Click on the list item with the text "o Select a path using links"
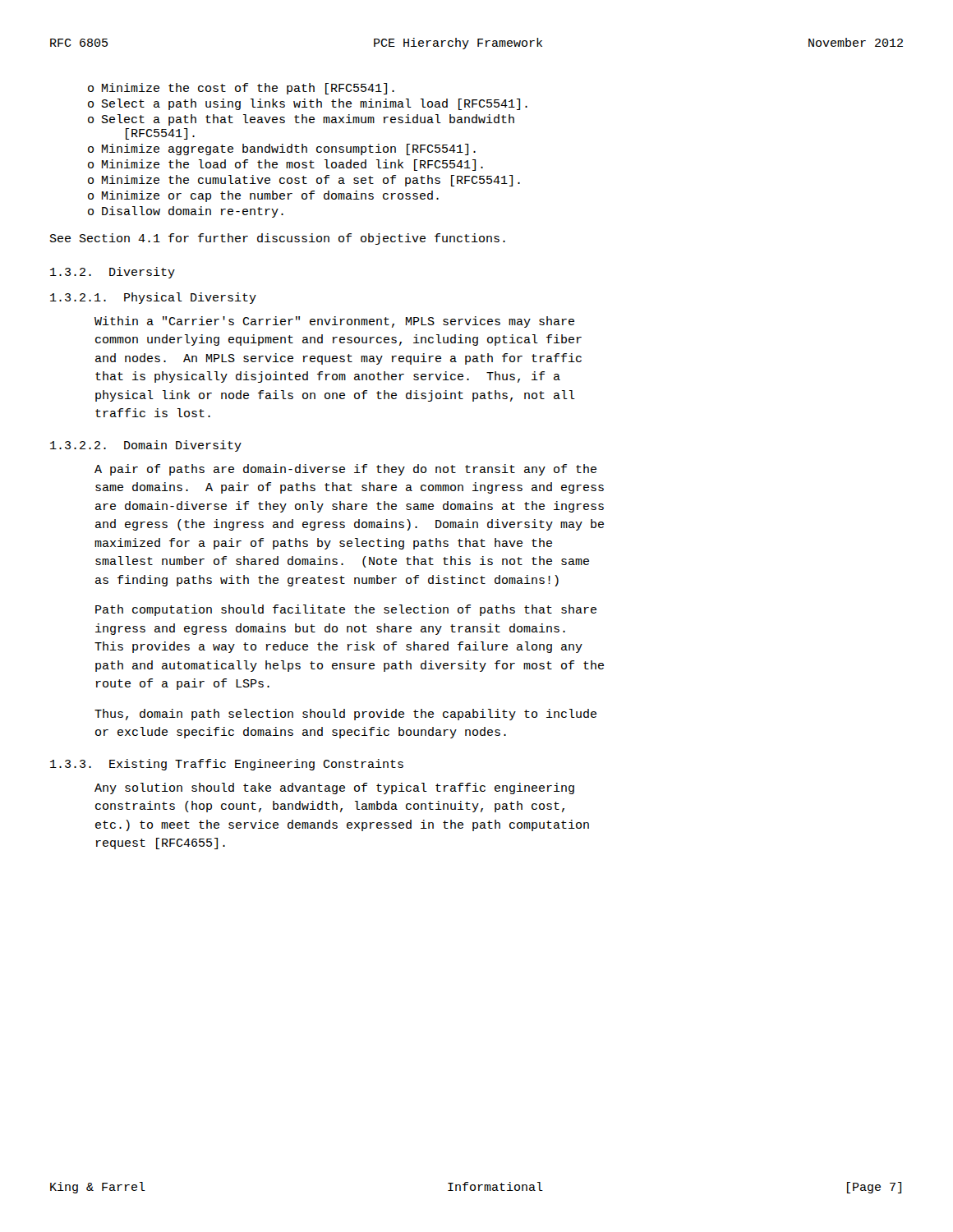This screenshot has height=1232, width=953. click(x=476, y=105)
